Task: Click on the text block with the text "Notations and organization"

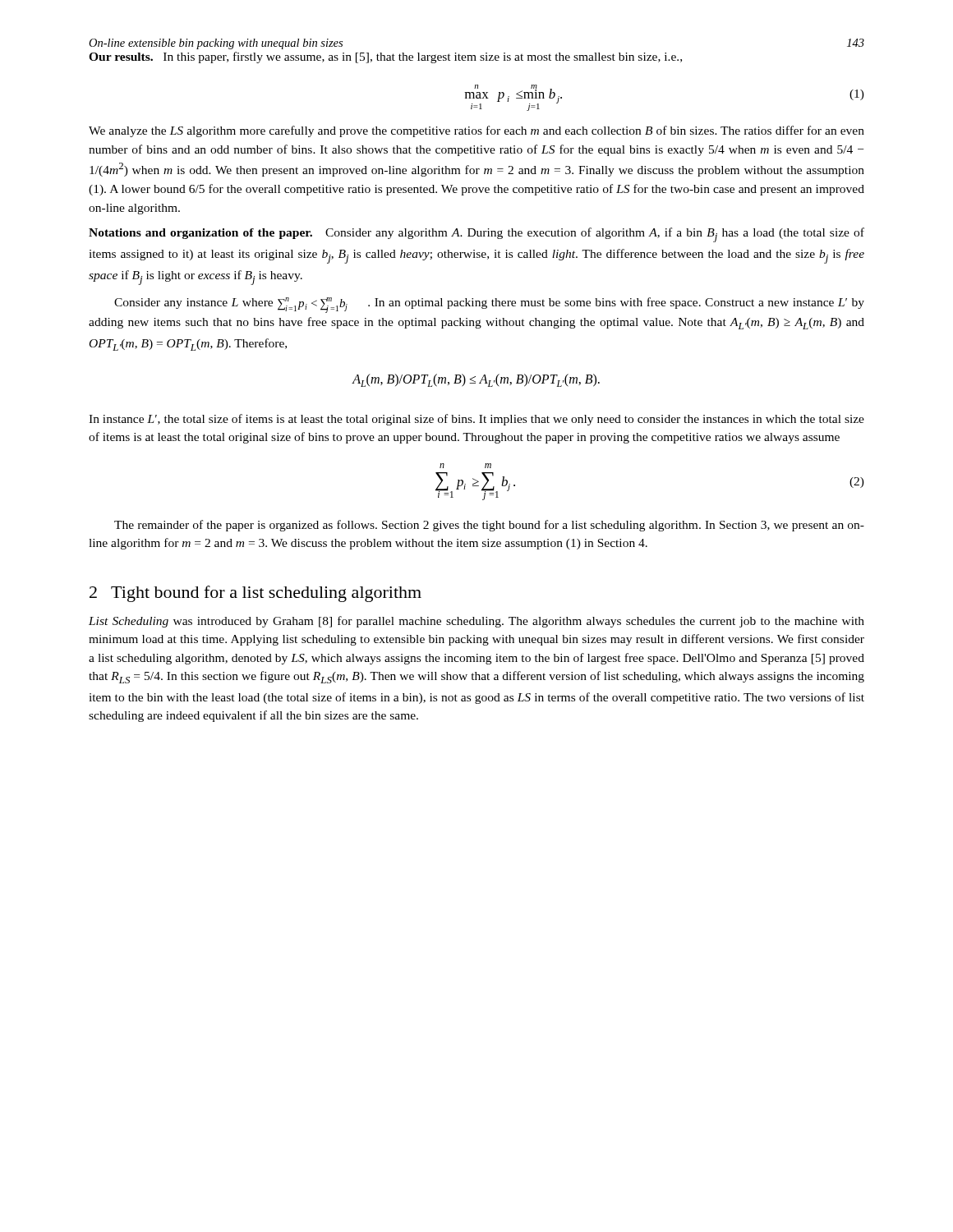Action: click(476, 255)
